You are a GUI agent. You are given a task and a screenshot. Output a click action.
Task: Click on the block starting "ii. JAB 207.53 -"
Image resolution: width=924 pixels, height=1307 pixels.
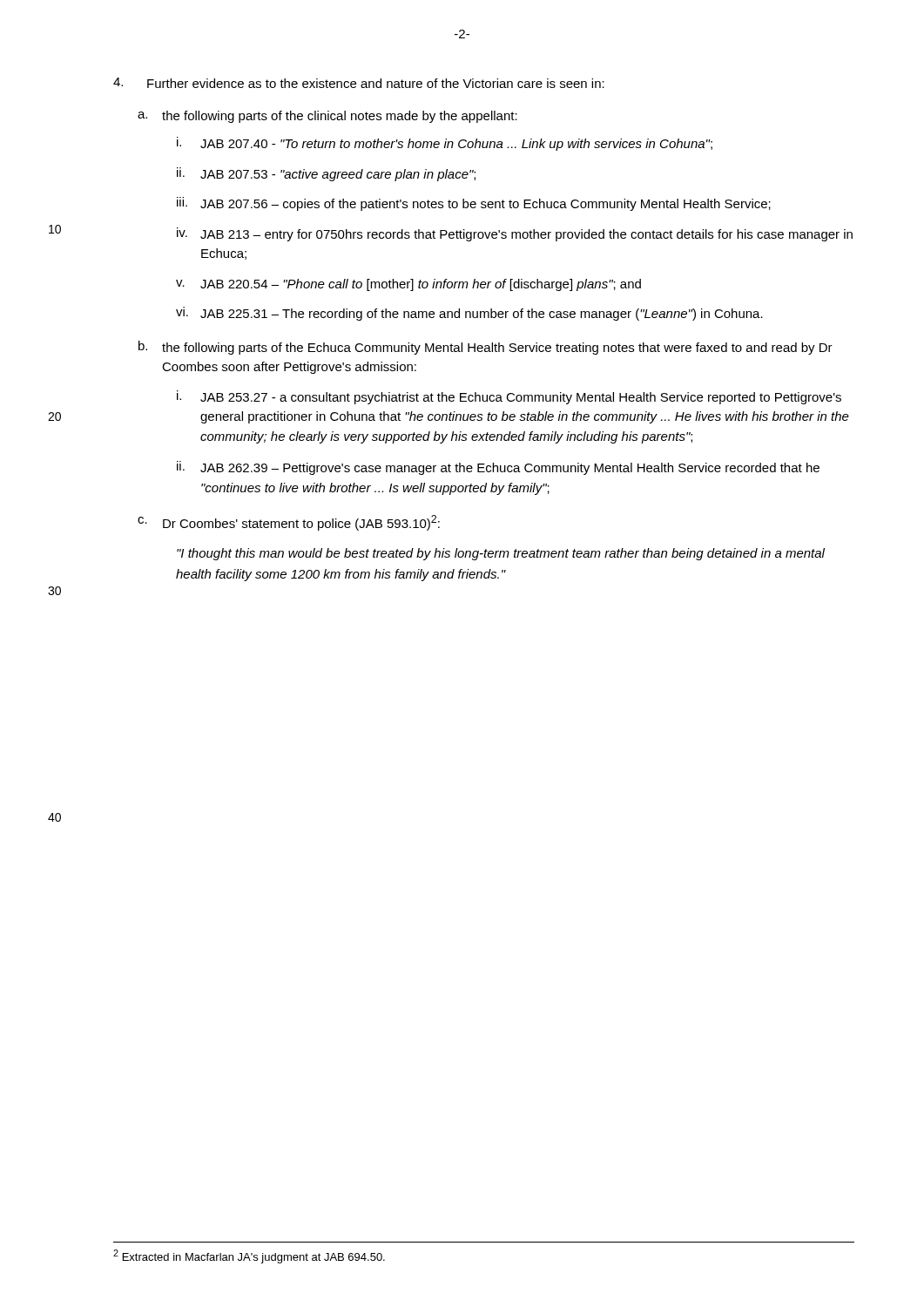pyautogui.click(x=326, y=174)
